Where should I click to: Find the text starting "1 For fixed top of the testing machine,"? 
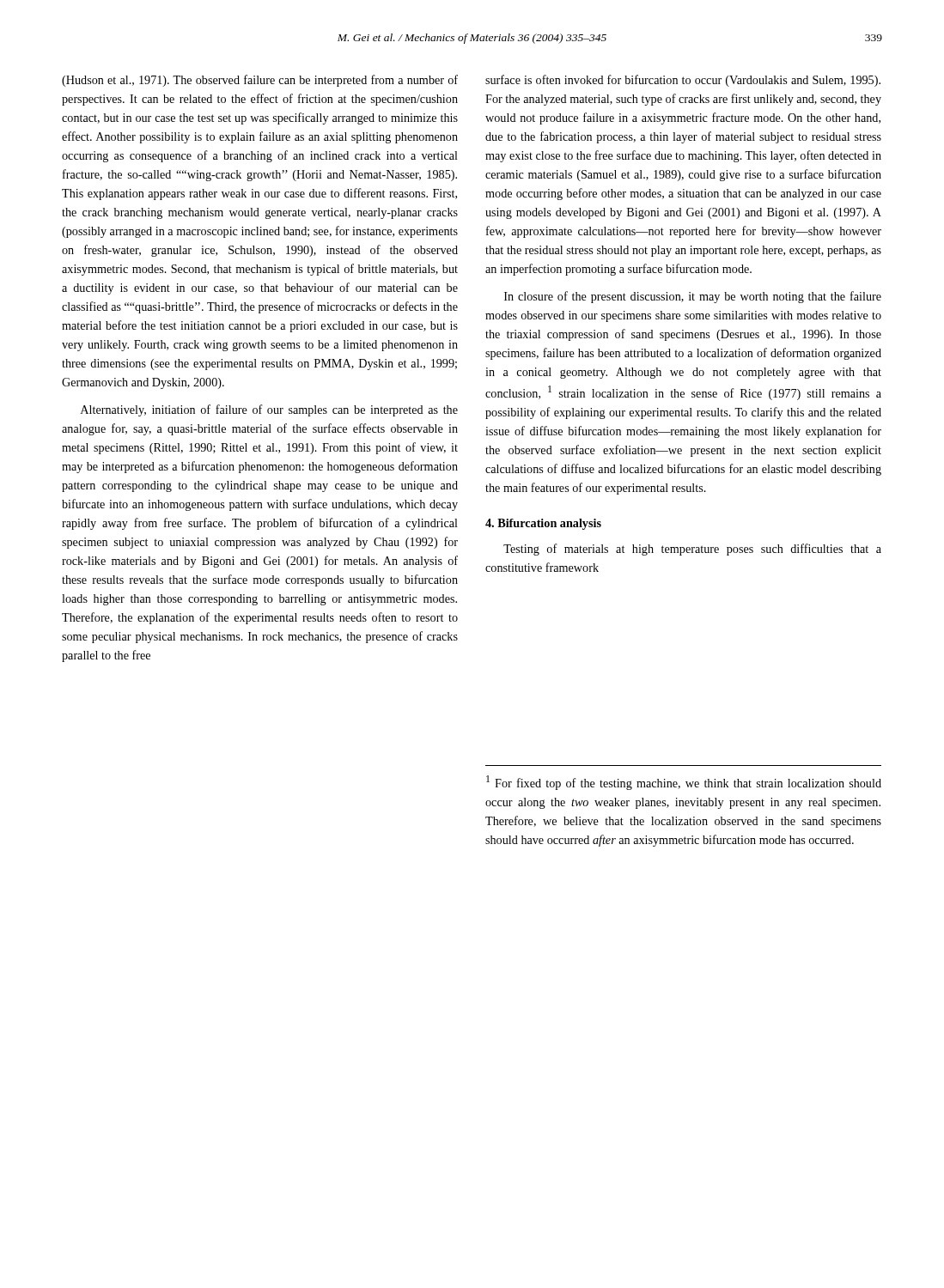point(683,810)
